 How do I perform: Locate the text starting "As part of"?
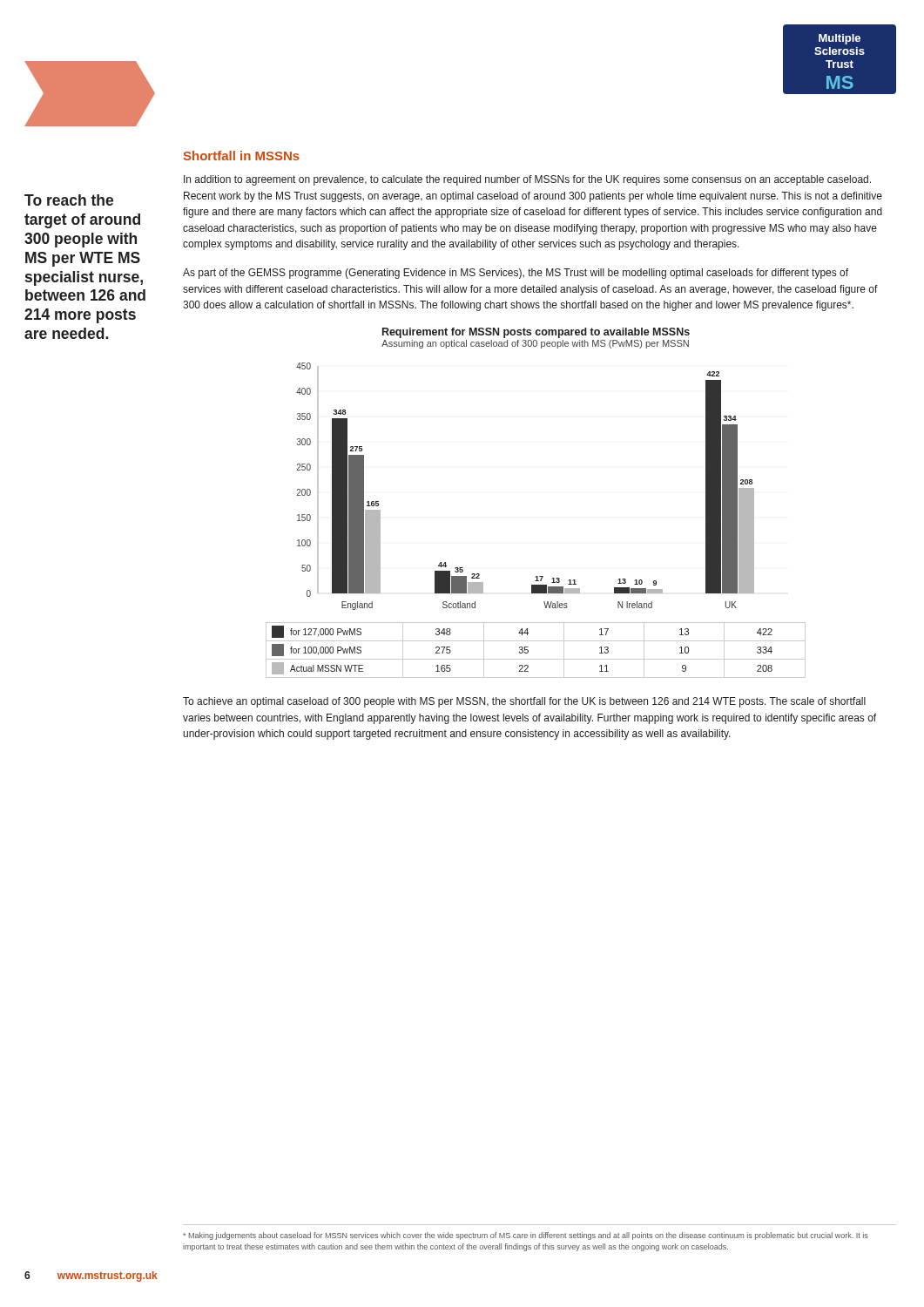point(530,289)
